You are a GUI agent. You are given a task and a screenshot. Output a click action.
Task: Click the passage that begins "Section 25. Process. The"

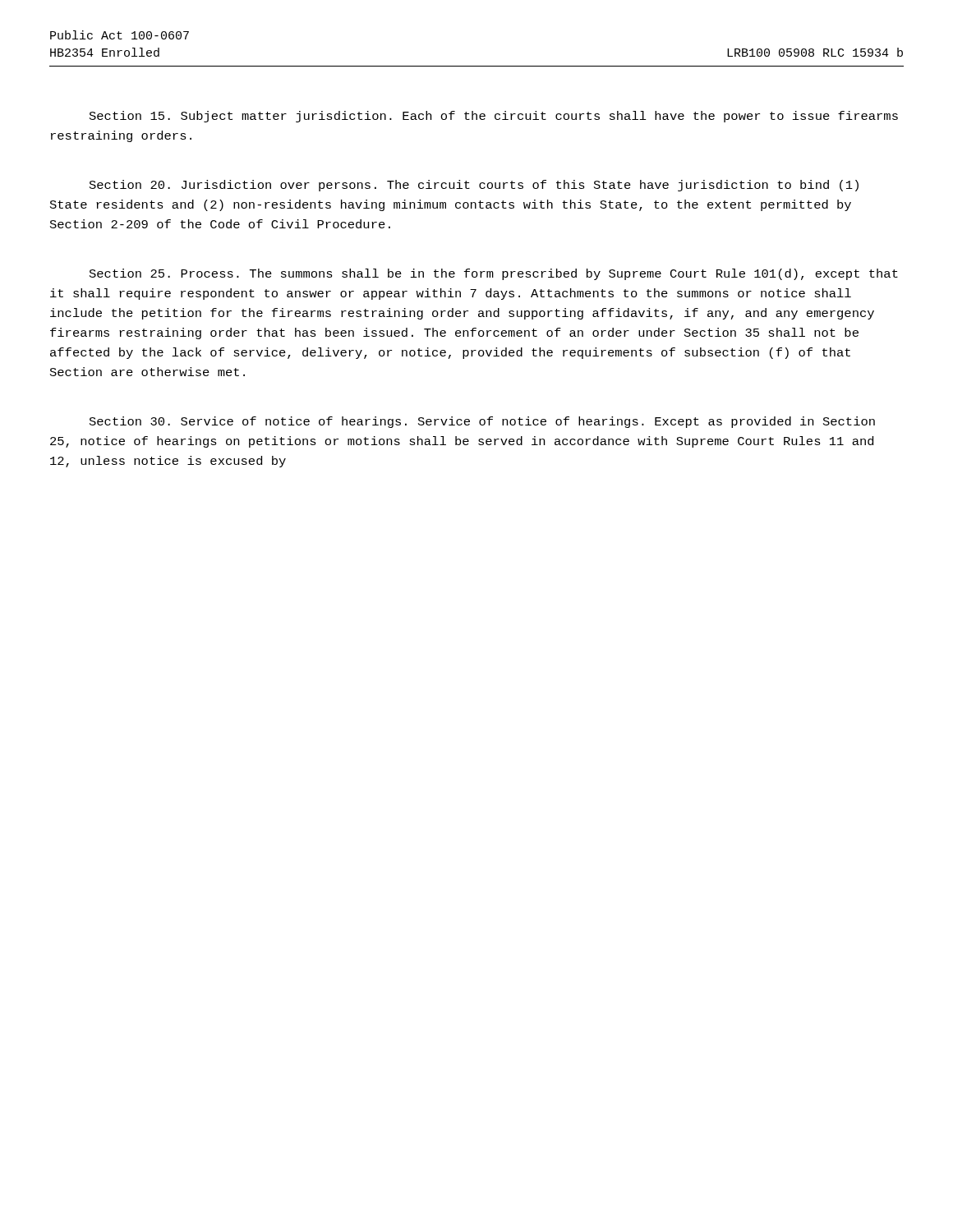click(476, 324)
